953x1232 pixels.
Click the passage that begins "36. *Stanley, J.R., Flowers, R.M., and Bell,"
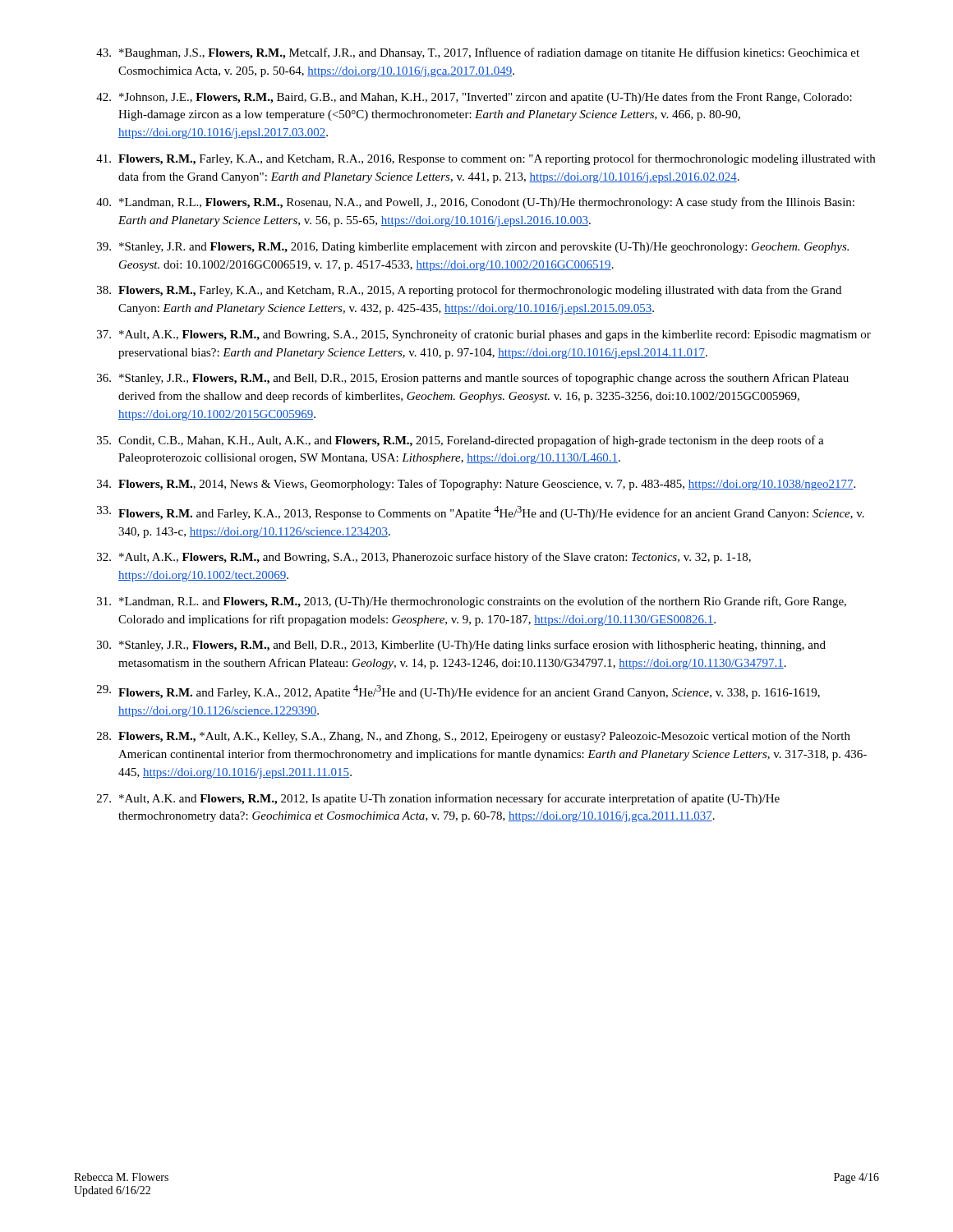pos(476,397)
